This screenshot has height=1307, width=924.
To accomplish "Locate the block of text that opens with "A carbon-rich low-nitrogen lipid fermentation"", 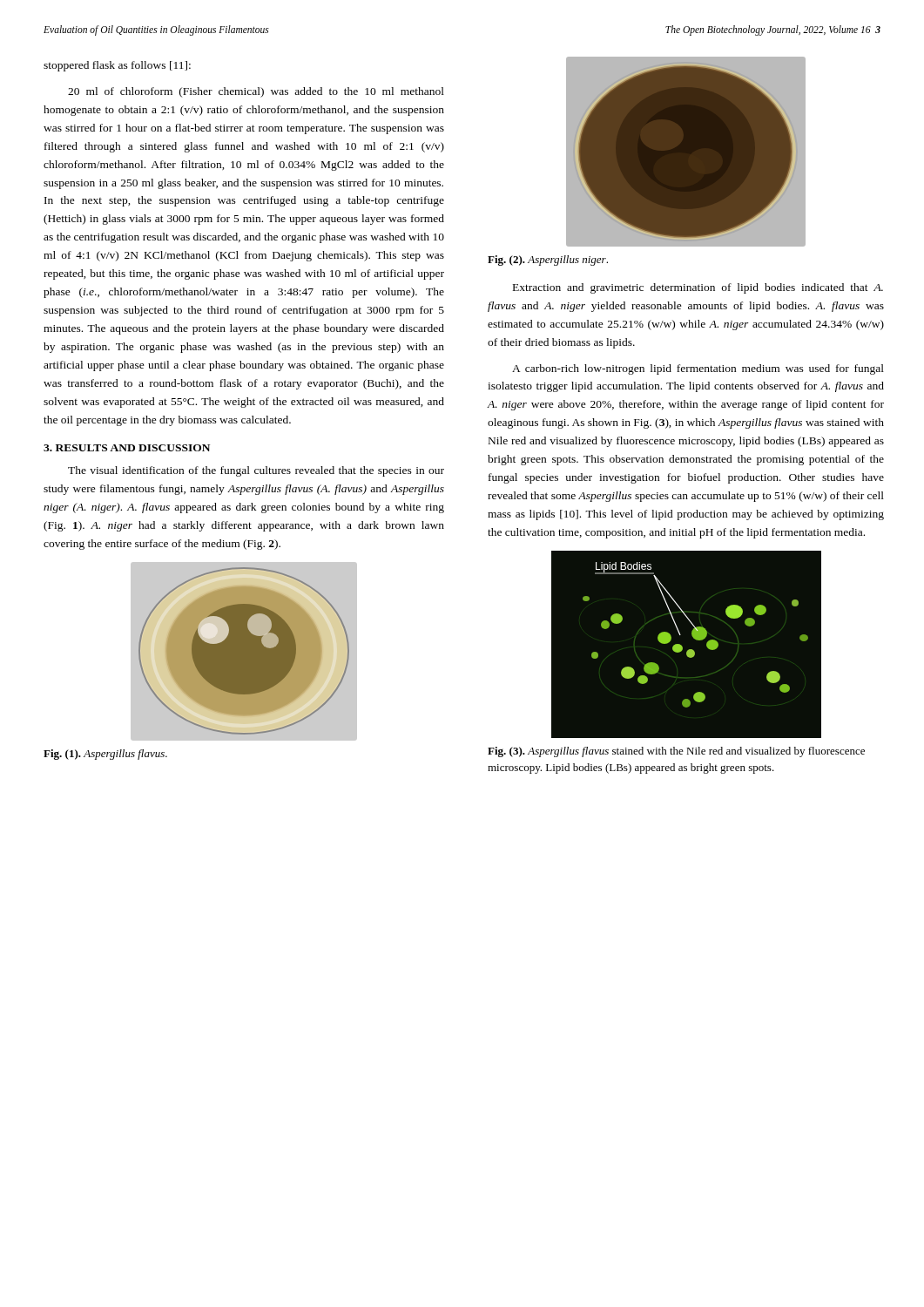I will point(686,451).
